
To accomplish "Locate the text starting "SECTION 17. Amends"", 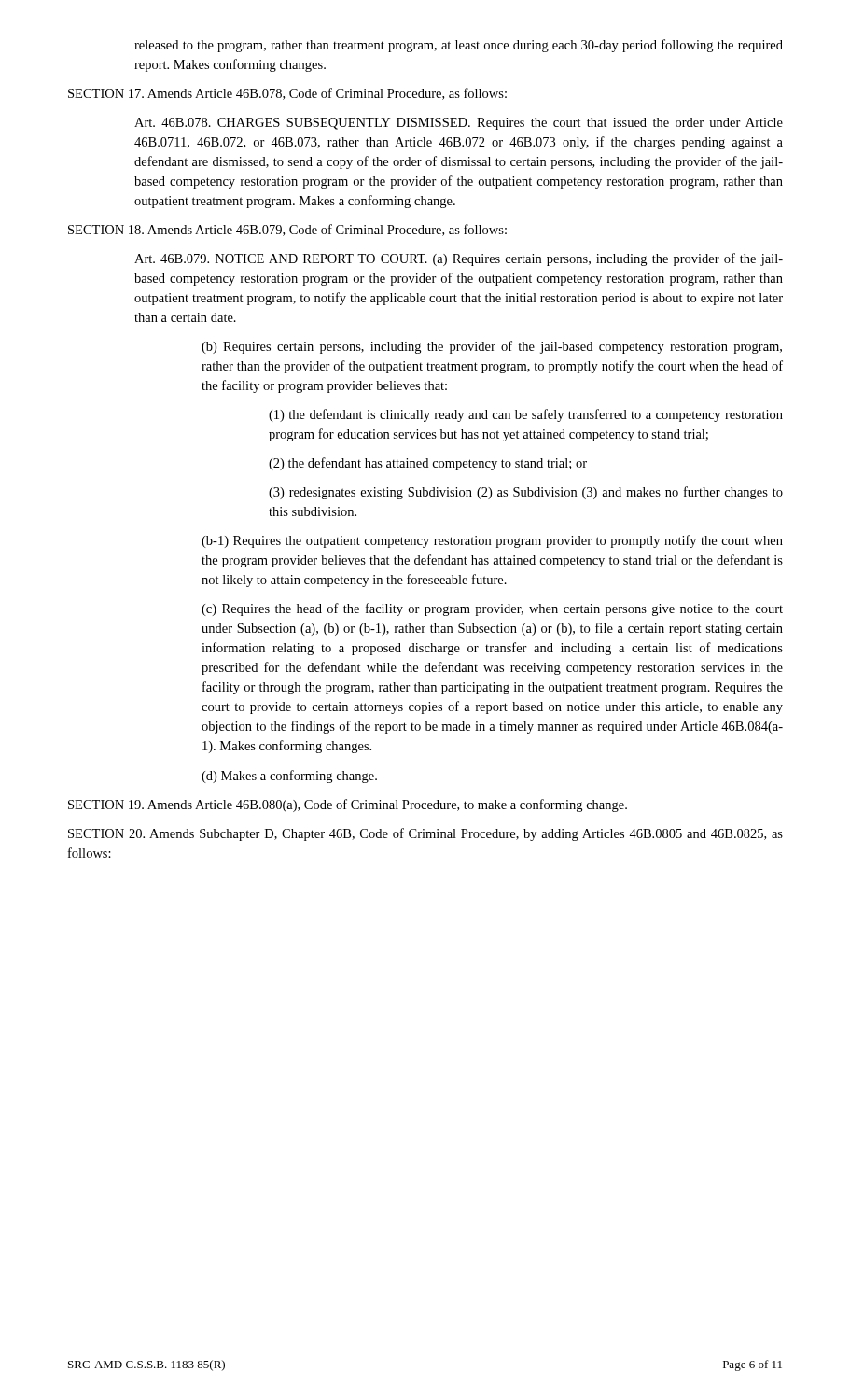I will [287, 93].
